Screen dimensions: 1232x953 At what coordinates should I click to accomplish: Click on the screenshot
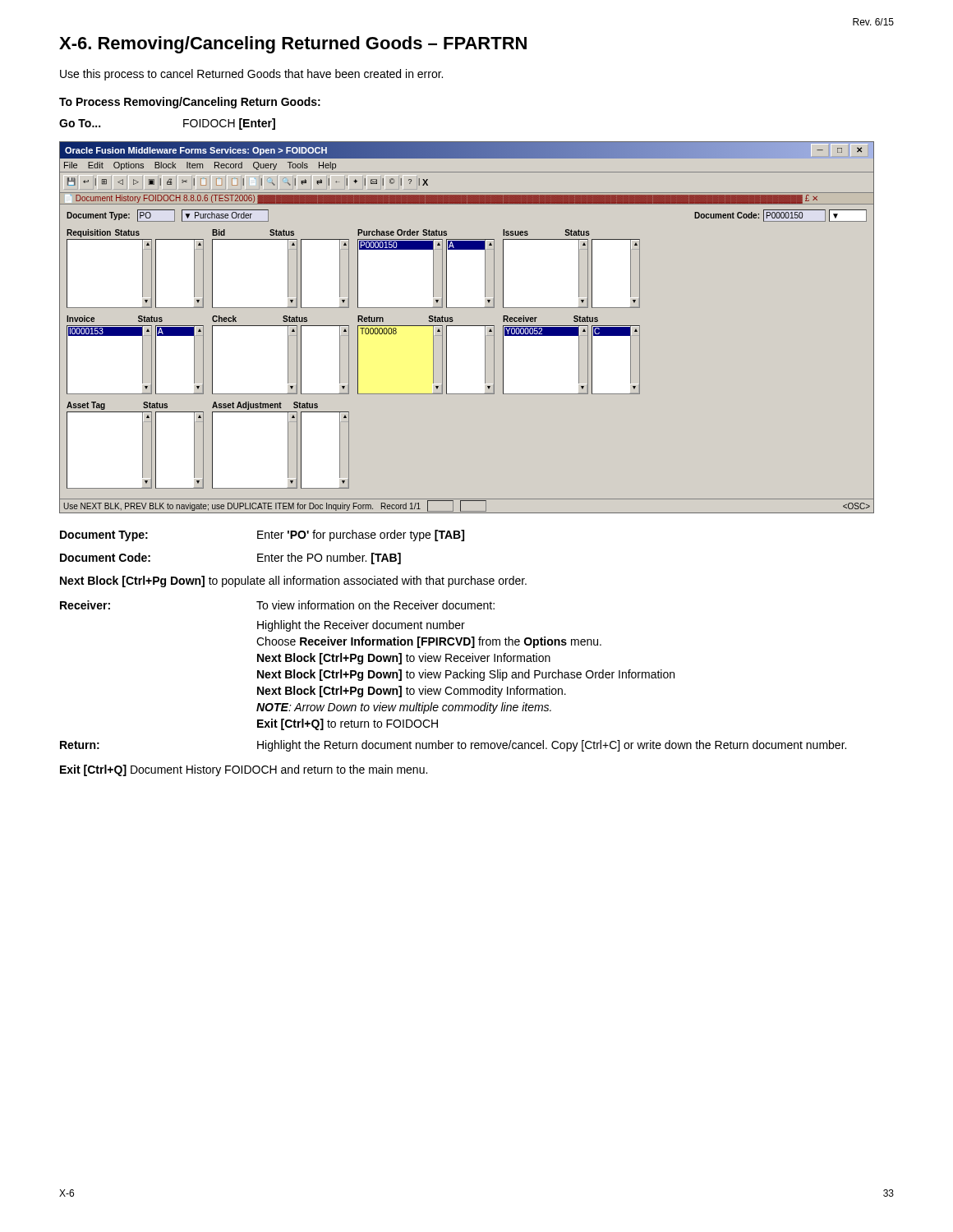476,327
